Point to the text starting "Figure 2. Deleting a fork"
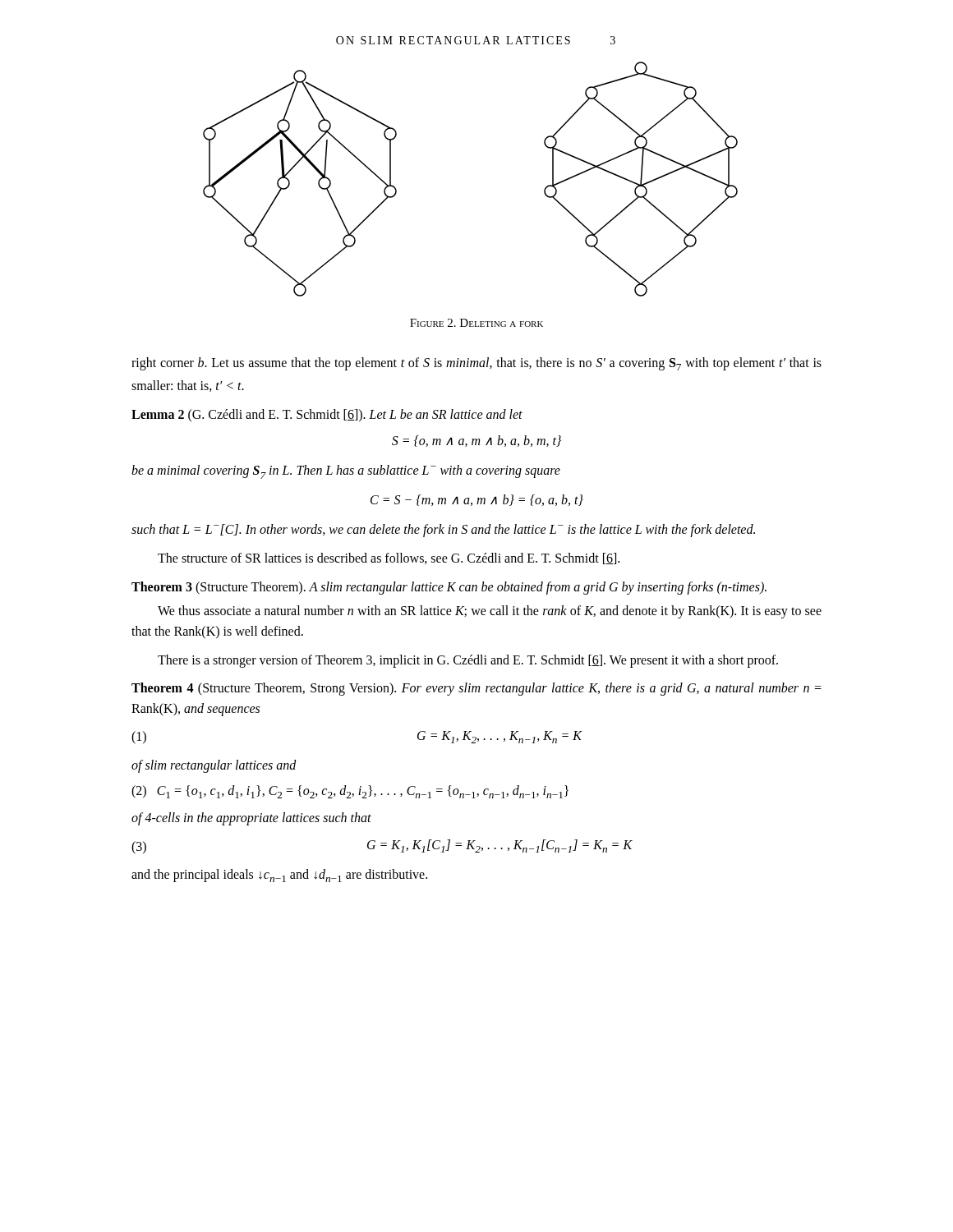 click(x=476, y=323)
